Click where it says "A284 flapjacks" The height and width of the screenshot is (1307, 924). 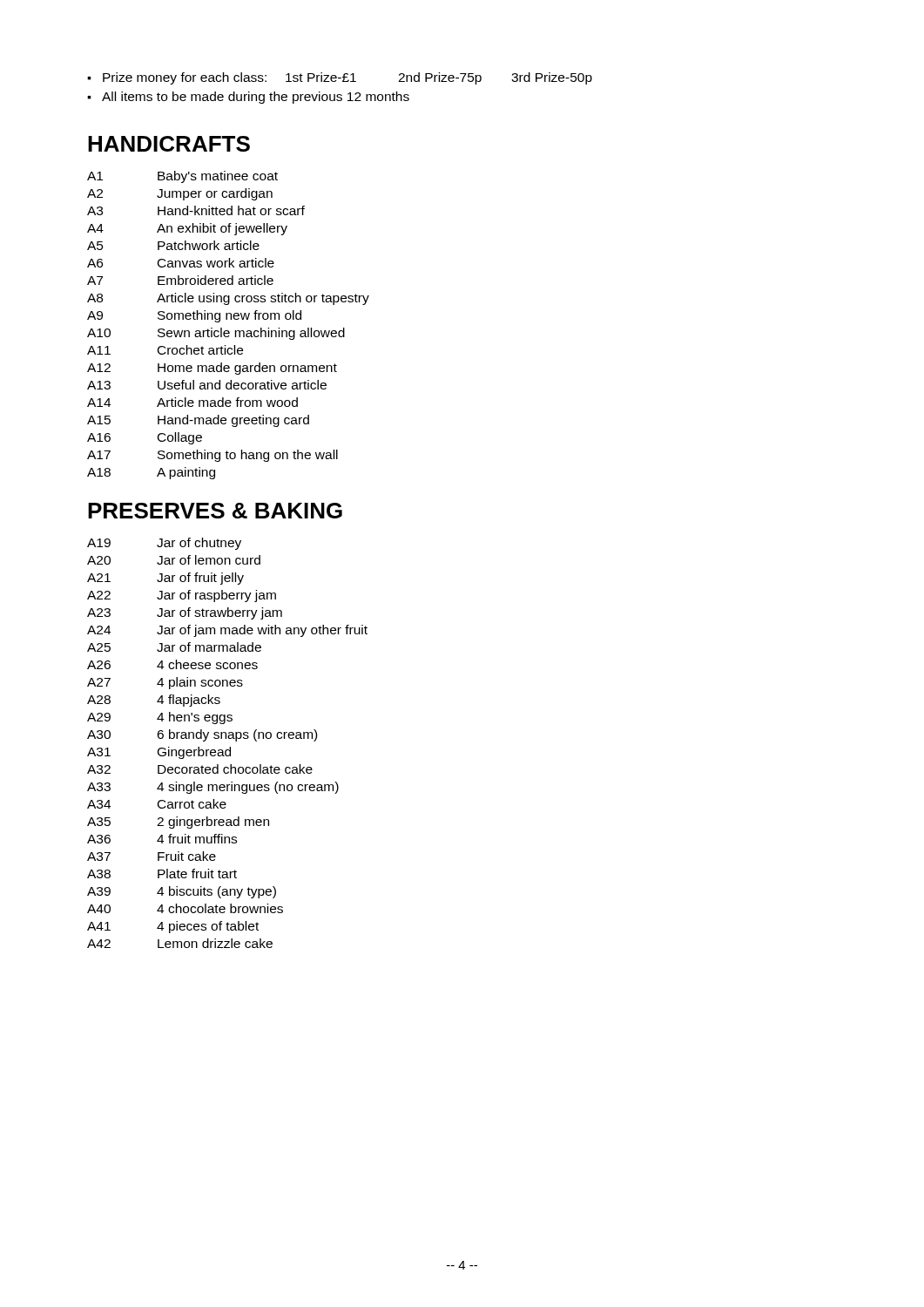coord(154,701)
